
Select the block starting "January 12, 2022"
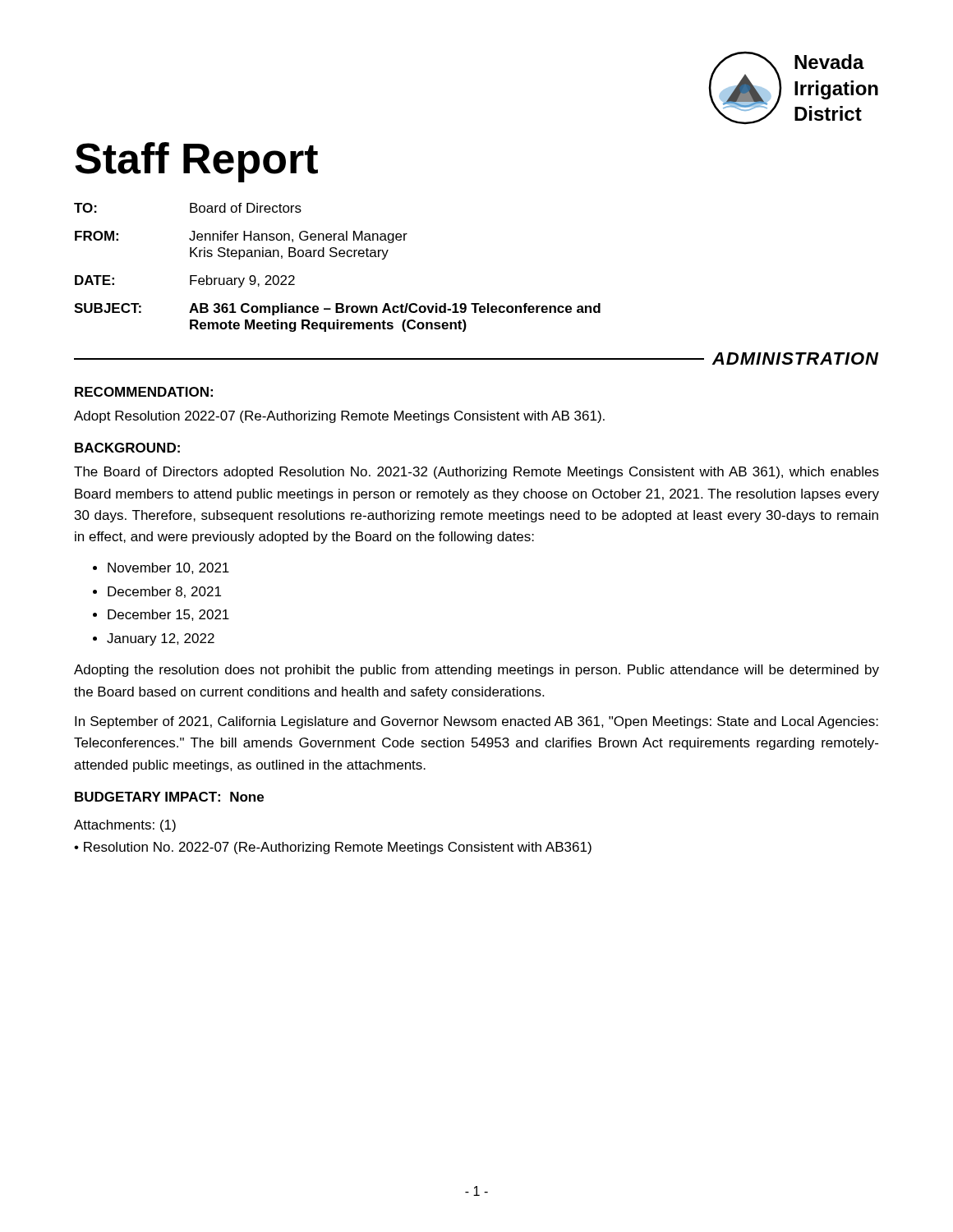161,639
